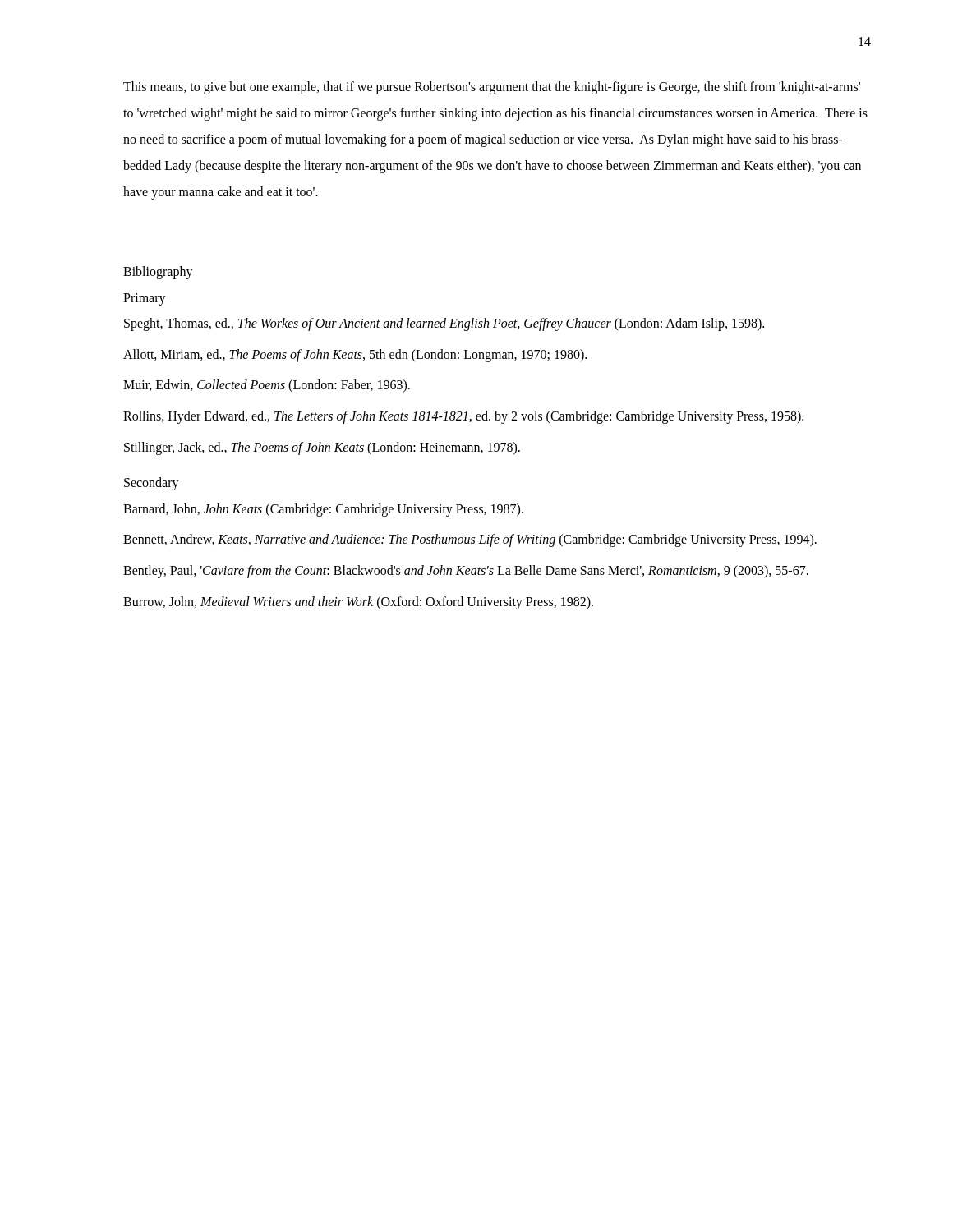This screenshot has height=1232, width=953.
Task: Point to the block beginning "Muir, Edwin, Collected"
Action: coord(267,385)
